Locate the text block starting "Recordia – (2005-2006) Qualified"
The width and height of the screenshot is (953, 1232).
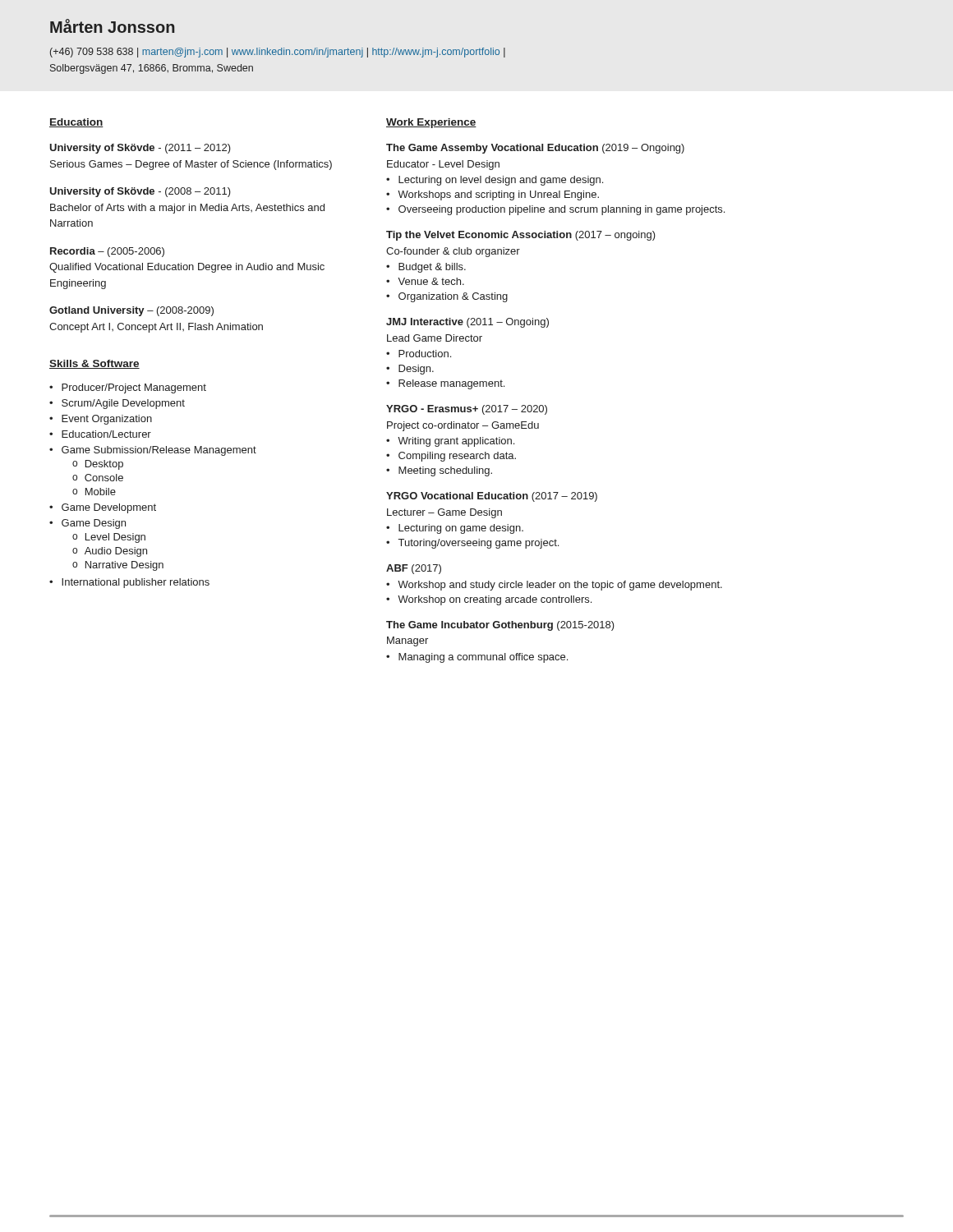pos(187,266)
